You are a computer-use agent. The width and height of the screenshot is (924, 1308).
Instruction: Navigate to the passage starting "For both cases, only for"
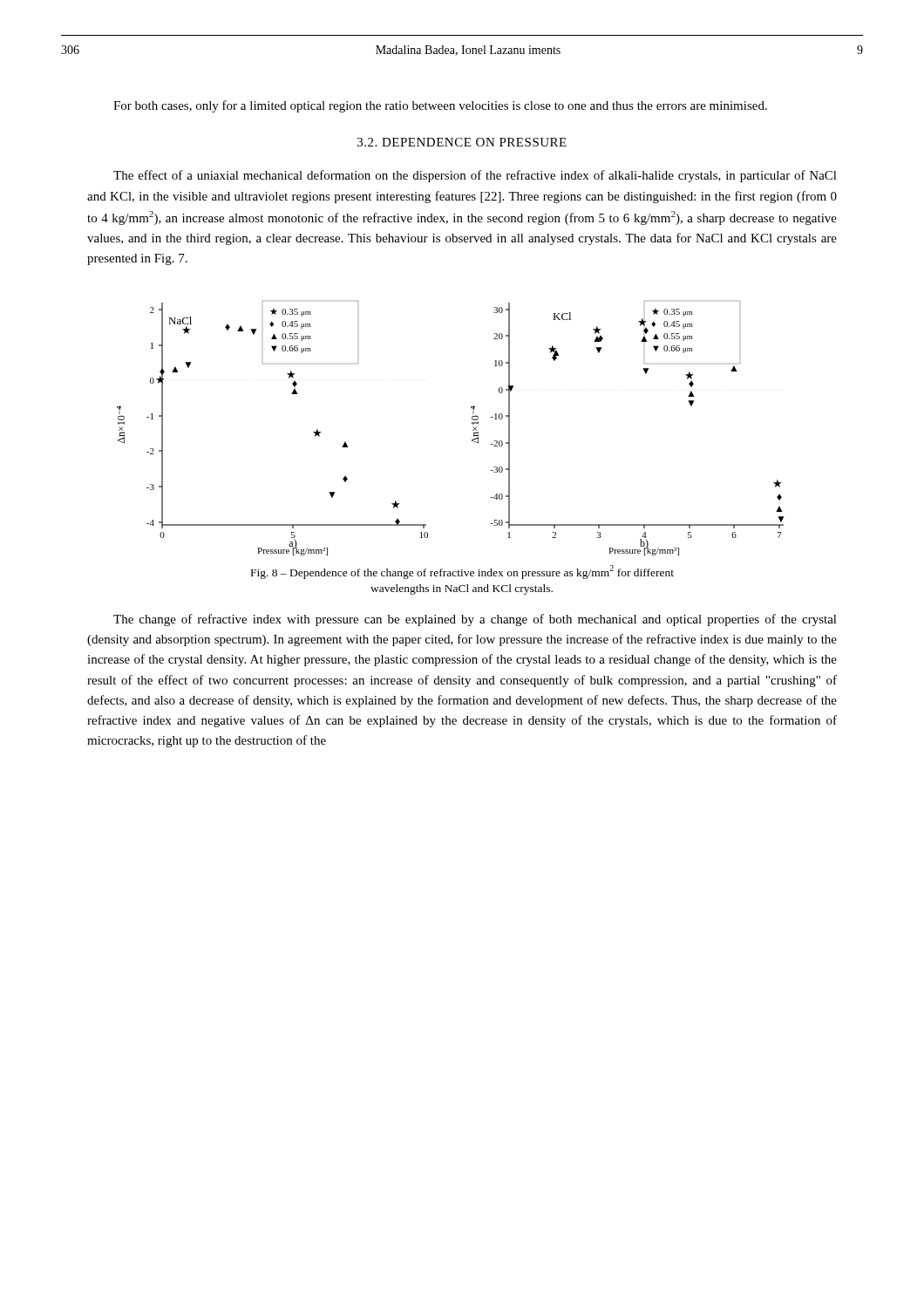[x=440, y=105]
